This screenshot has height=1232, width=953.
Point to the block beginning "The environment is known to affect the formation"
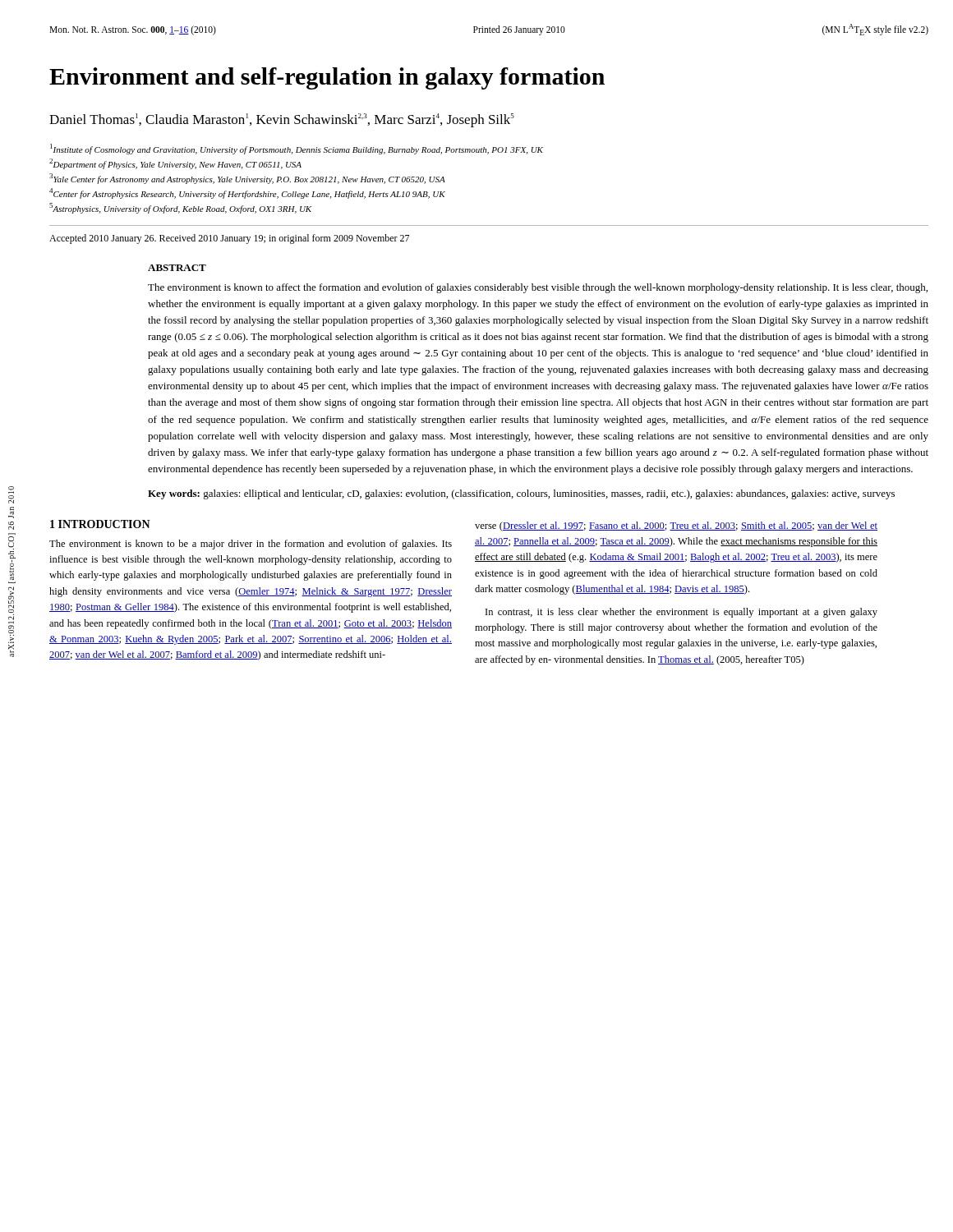538,378
